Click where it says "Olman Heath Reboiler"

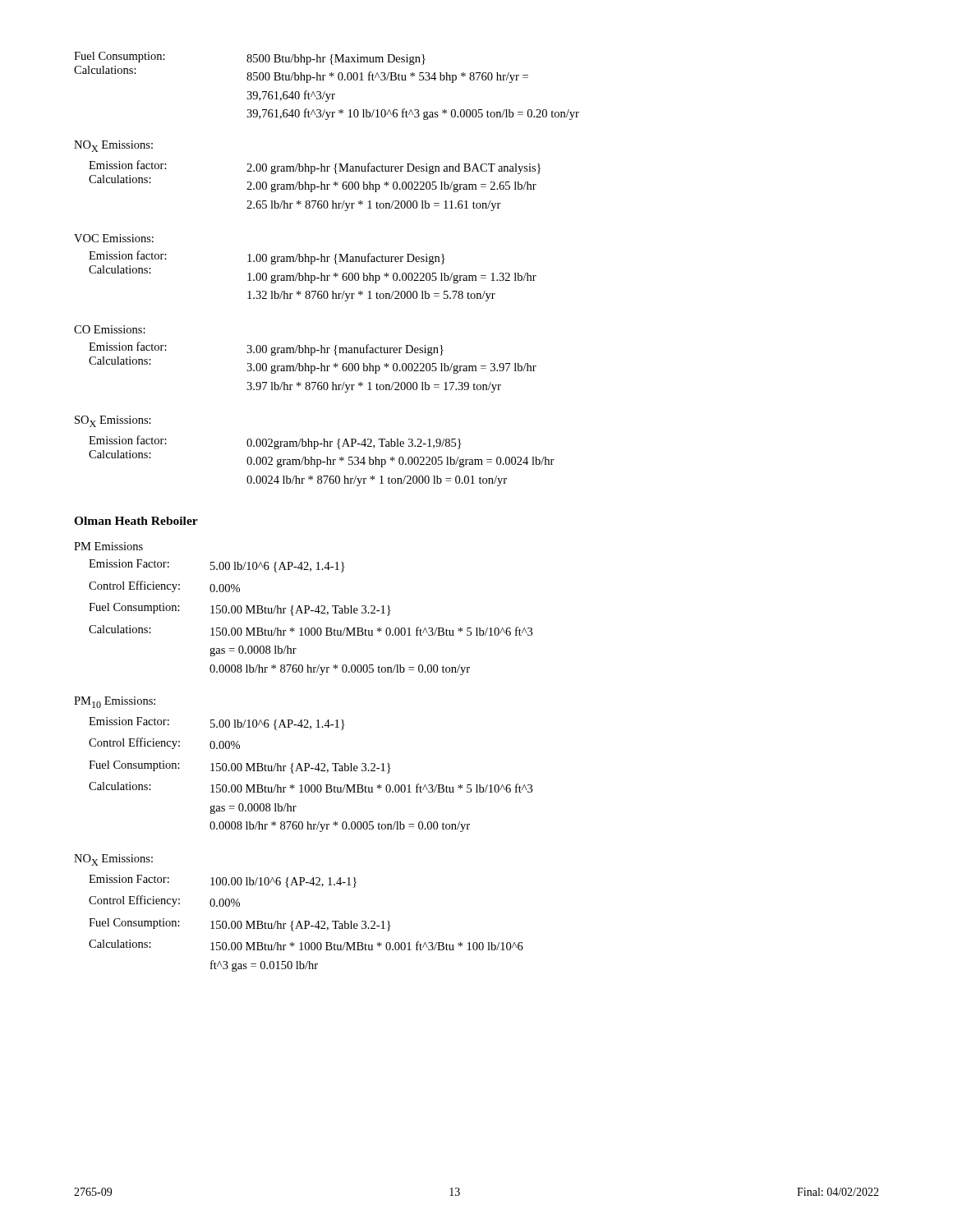pyautogui.click(x=136, y=521)
